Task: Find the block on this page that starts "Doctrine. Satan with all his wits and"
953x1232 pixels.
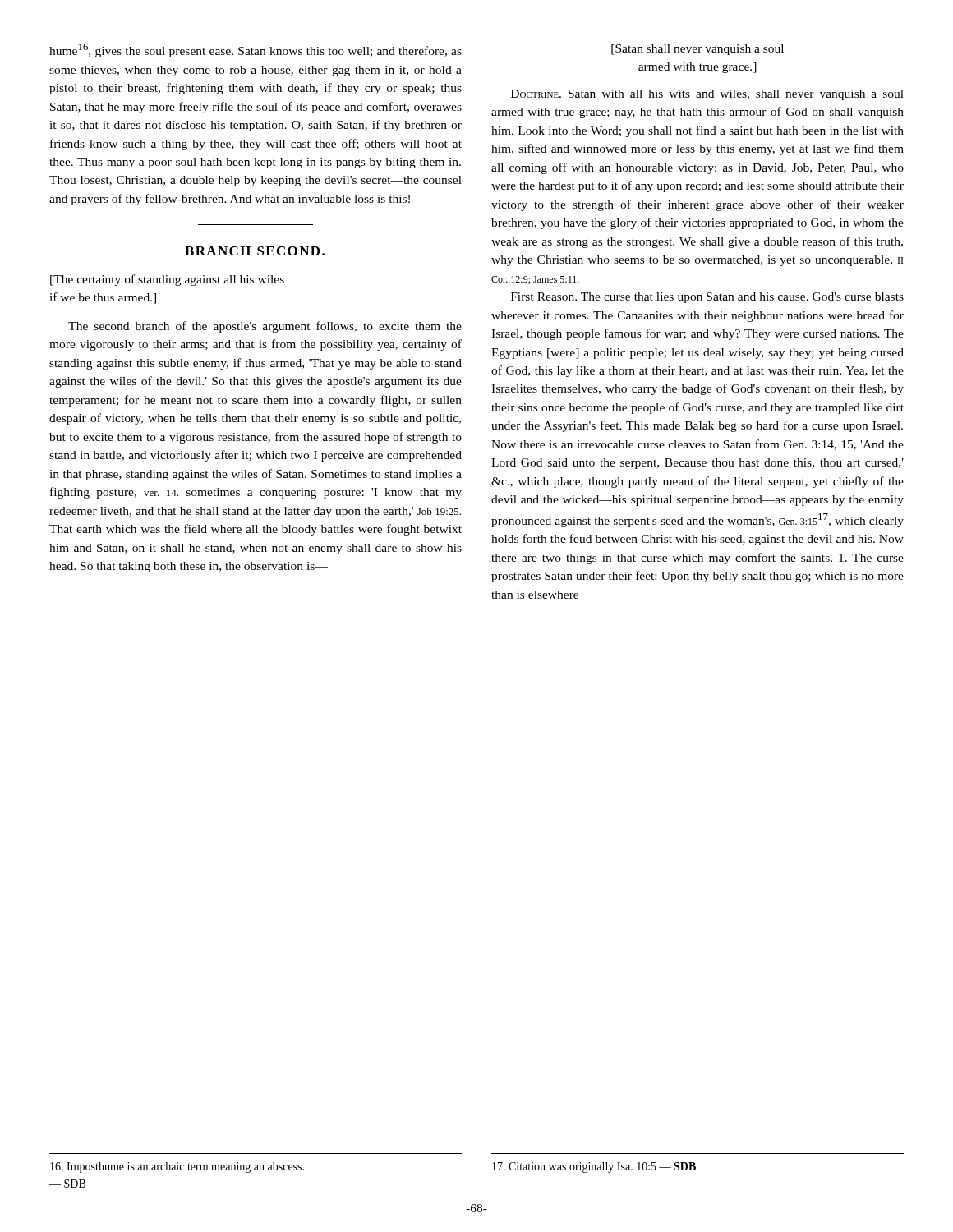Action: pyautogui.click(x=698, y=186)
